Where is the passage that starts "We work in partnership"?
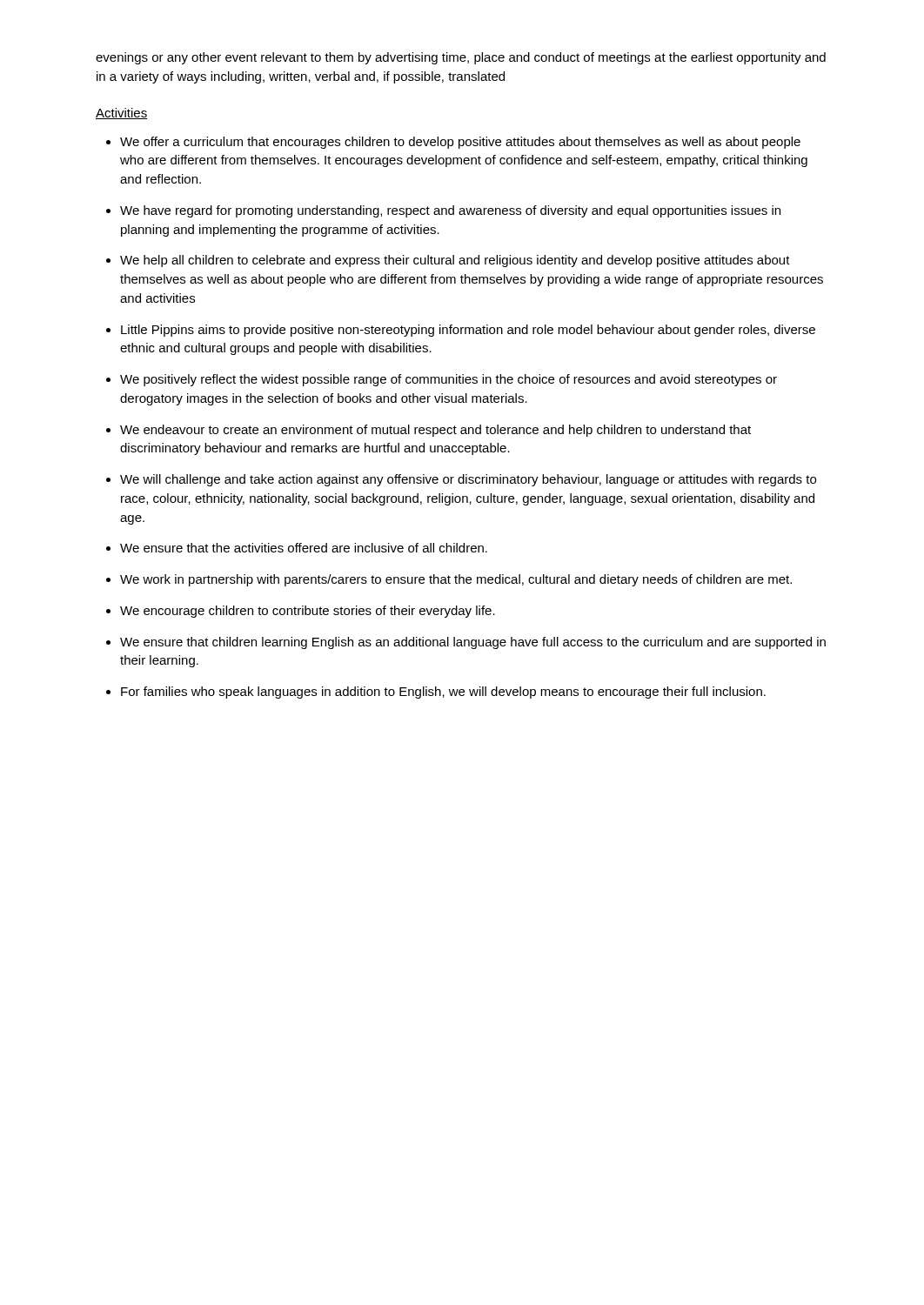Image resolution: width=924 pixels, height=1305 pixels. tap(457, 579)
